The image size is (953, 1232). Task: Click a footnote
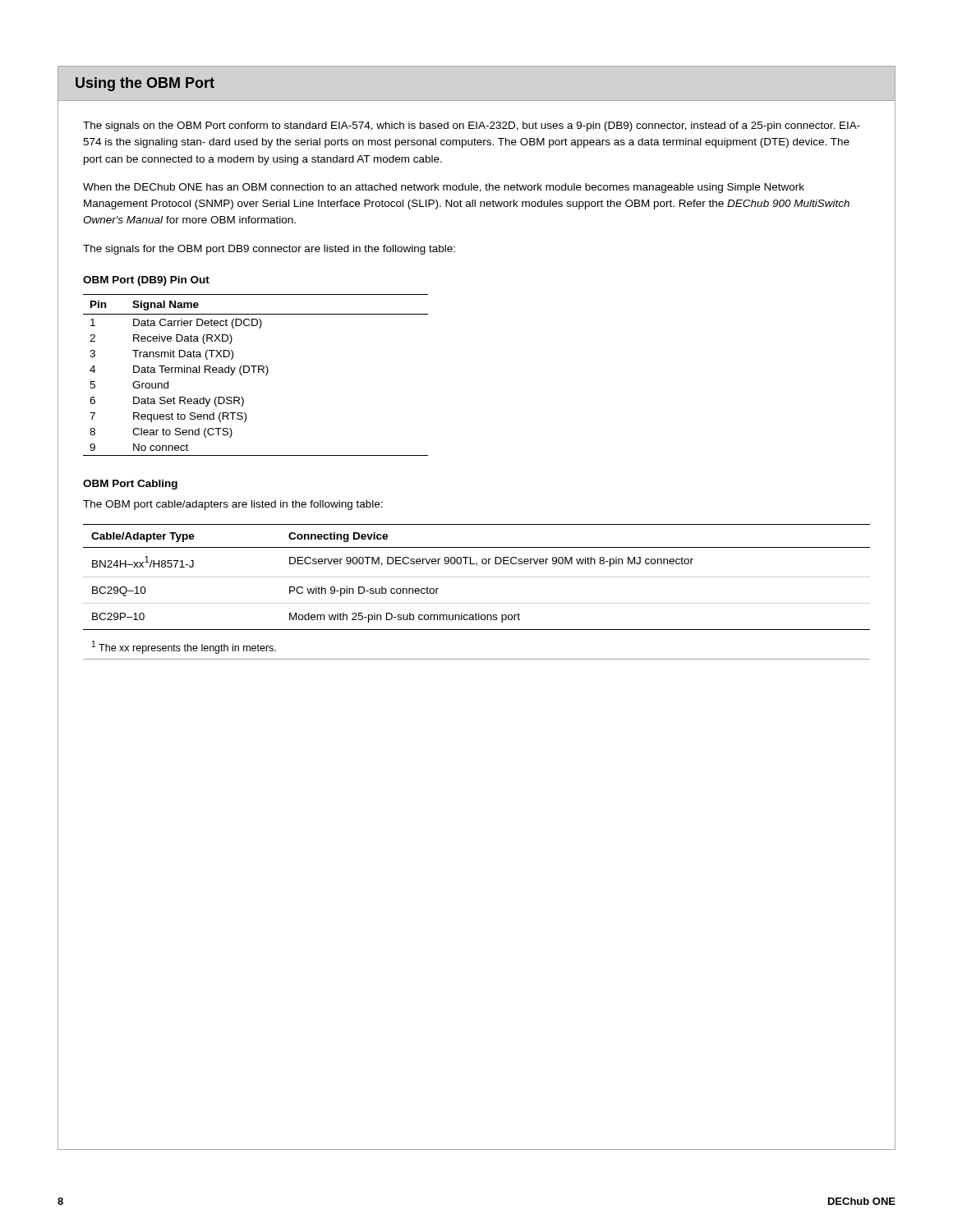coord(184,646)
